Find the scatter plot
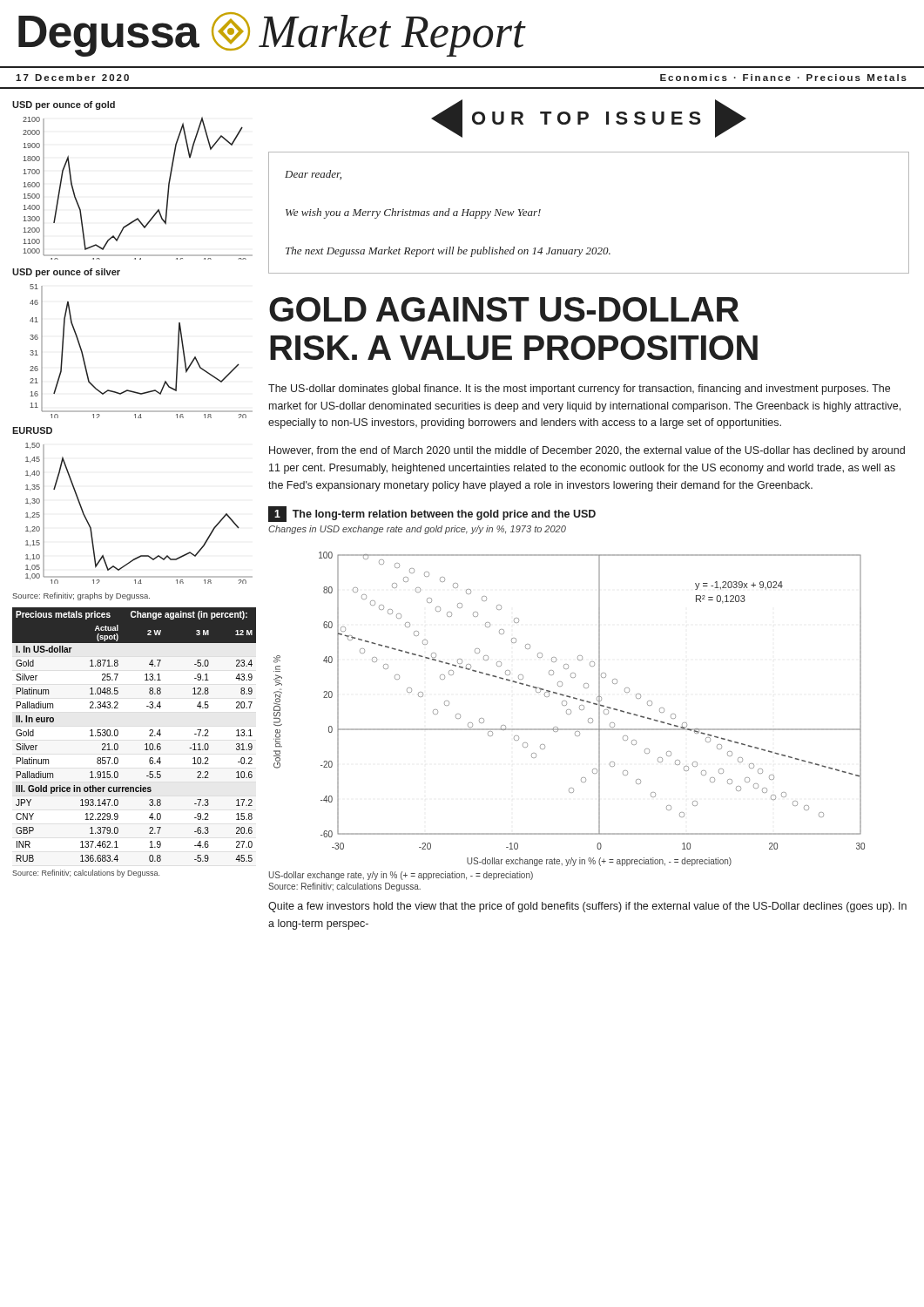 (x=582, y=703)
